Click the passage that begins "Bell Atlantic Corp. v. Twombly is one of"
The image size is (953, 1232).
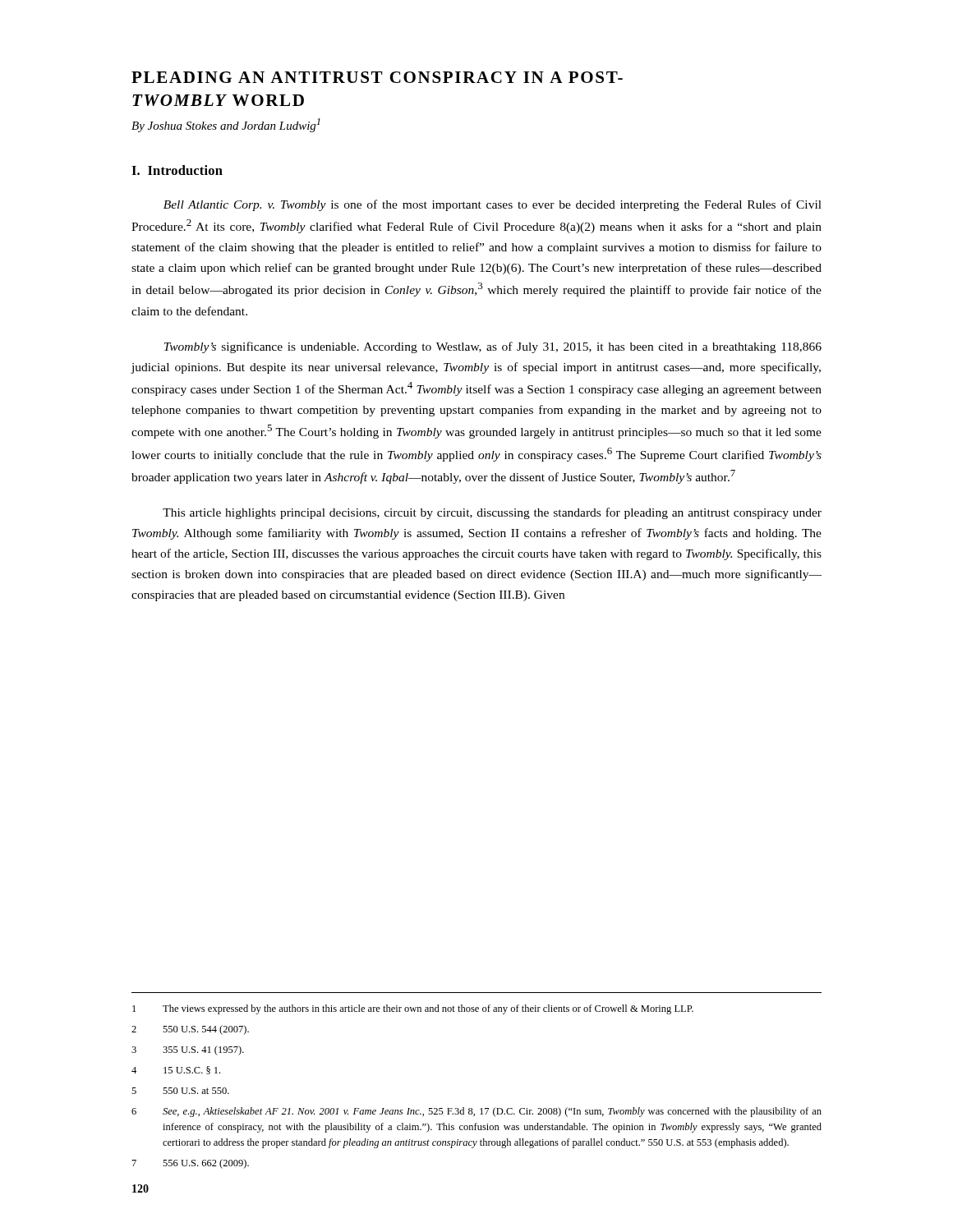476,257
